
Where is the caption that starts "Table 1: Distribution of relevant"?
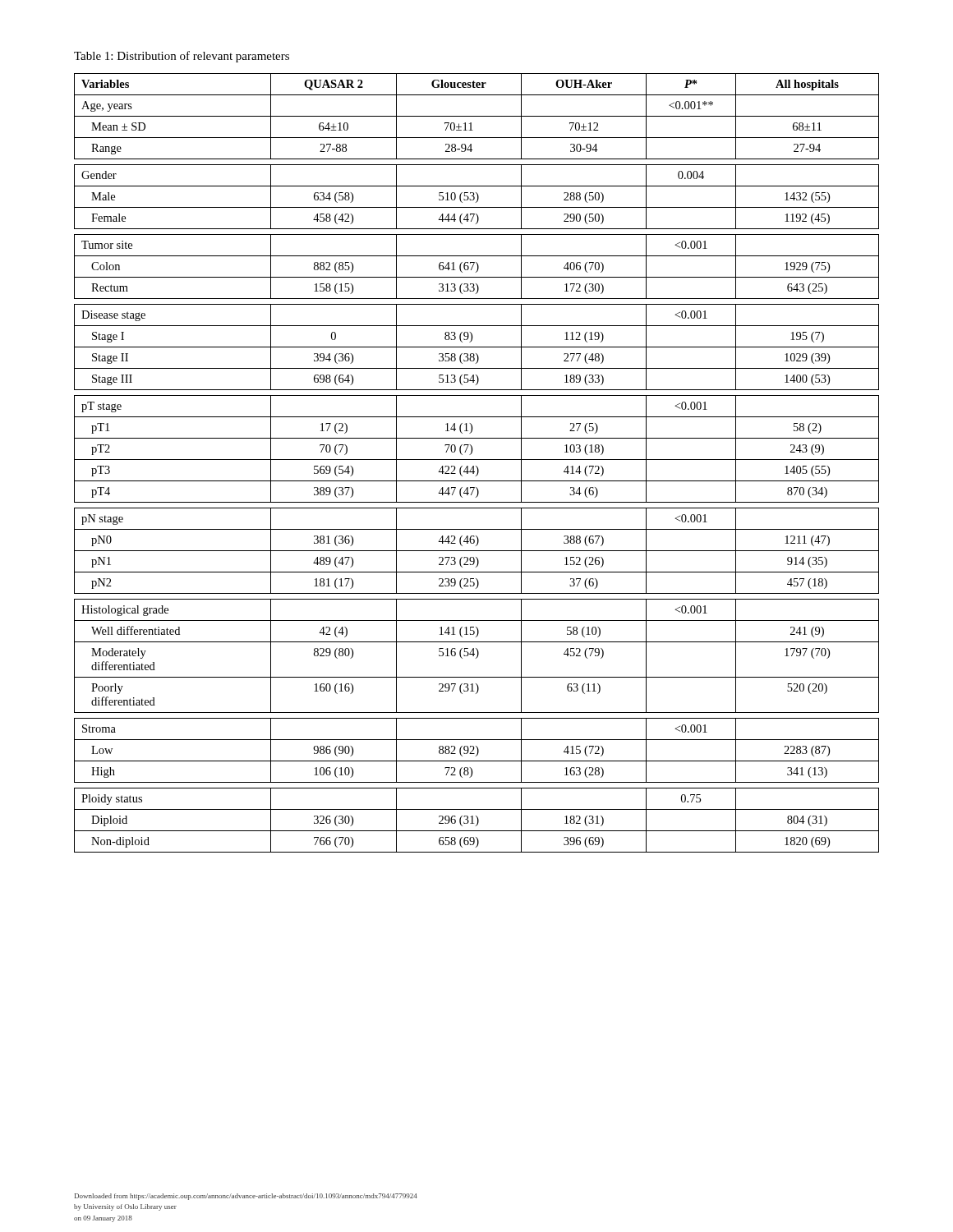[182, 56]
